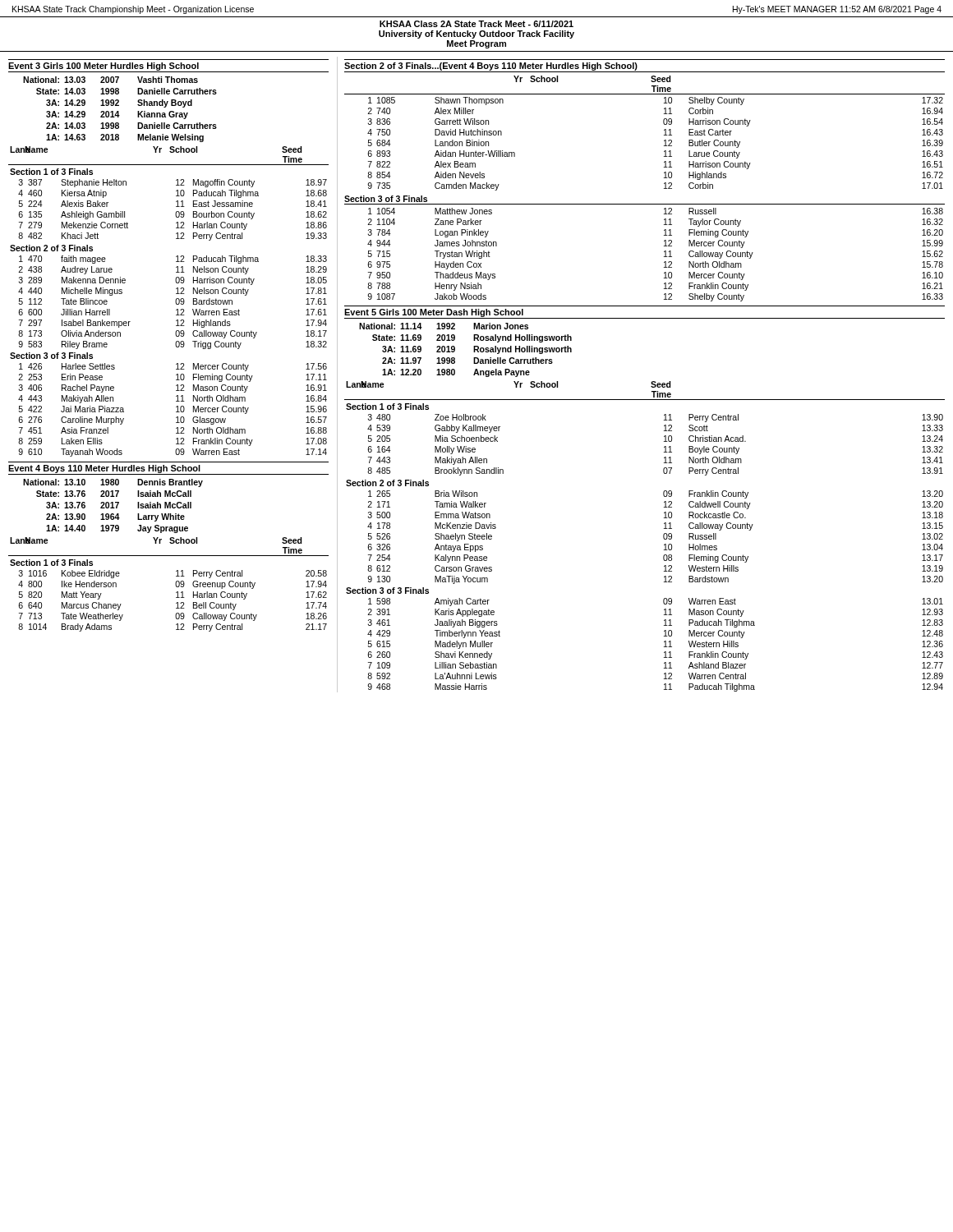Image resolution: width=953 pixels, height=1232 pixels.
Task: Find the table that mentions "Marion Jones"
Action: click(645, 349)
